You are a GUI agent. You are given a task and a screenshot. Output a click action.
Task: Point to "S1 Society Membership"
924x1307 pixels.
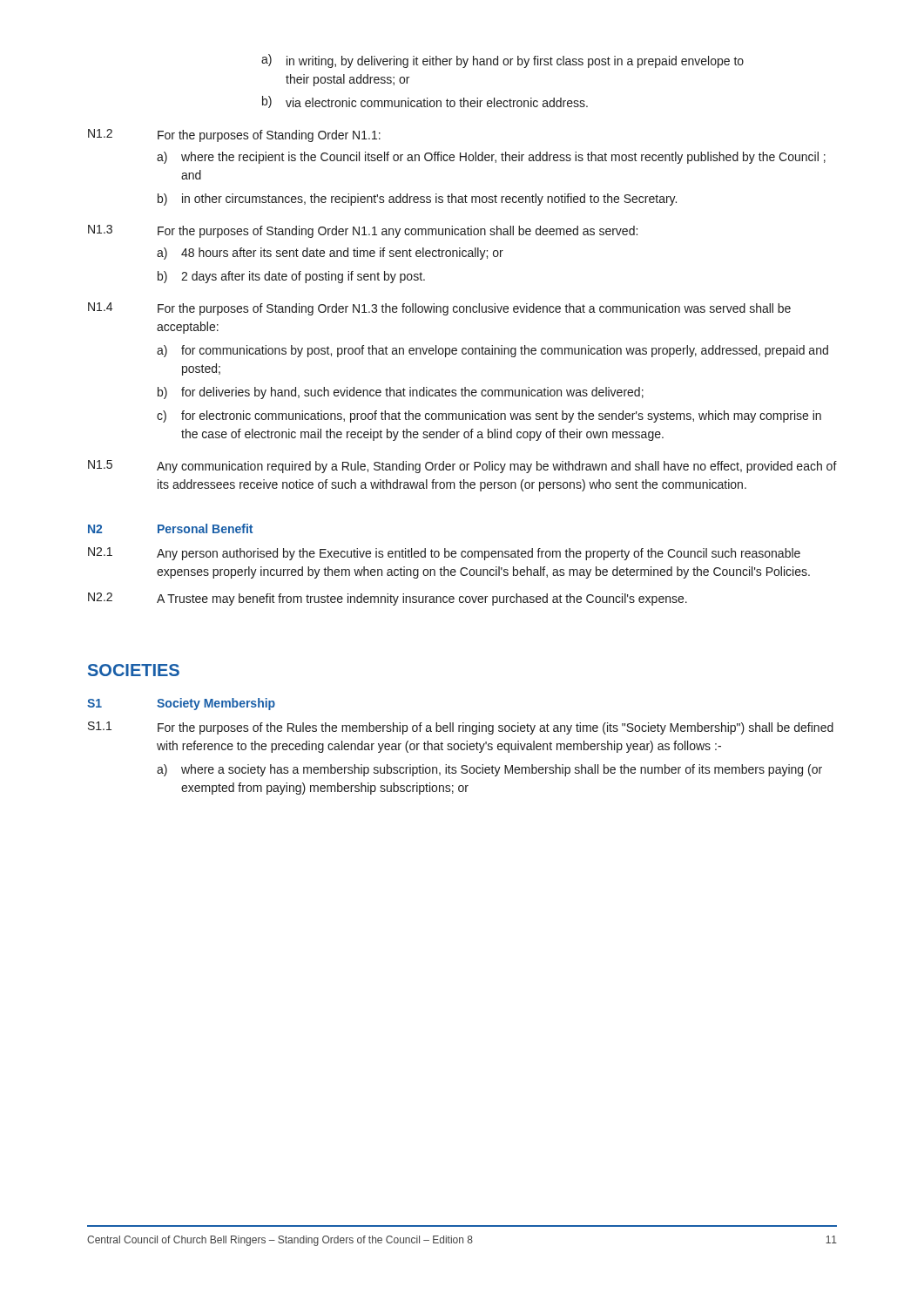tap(181, 703)
